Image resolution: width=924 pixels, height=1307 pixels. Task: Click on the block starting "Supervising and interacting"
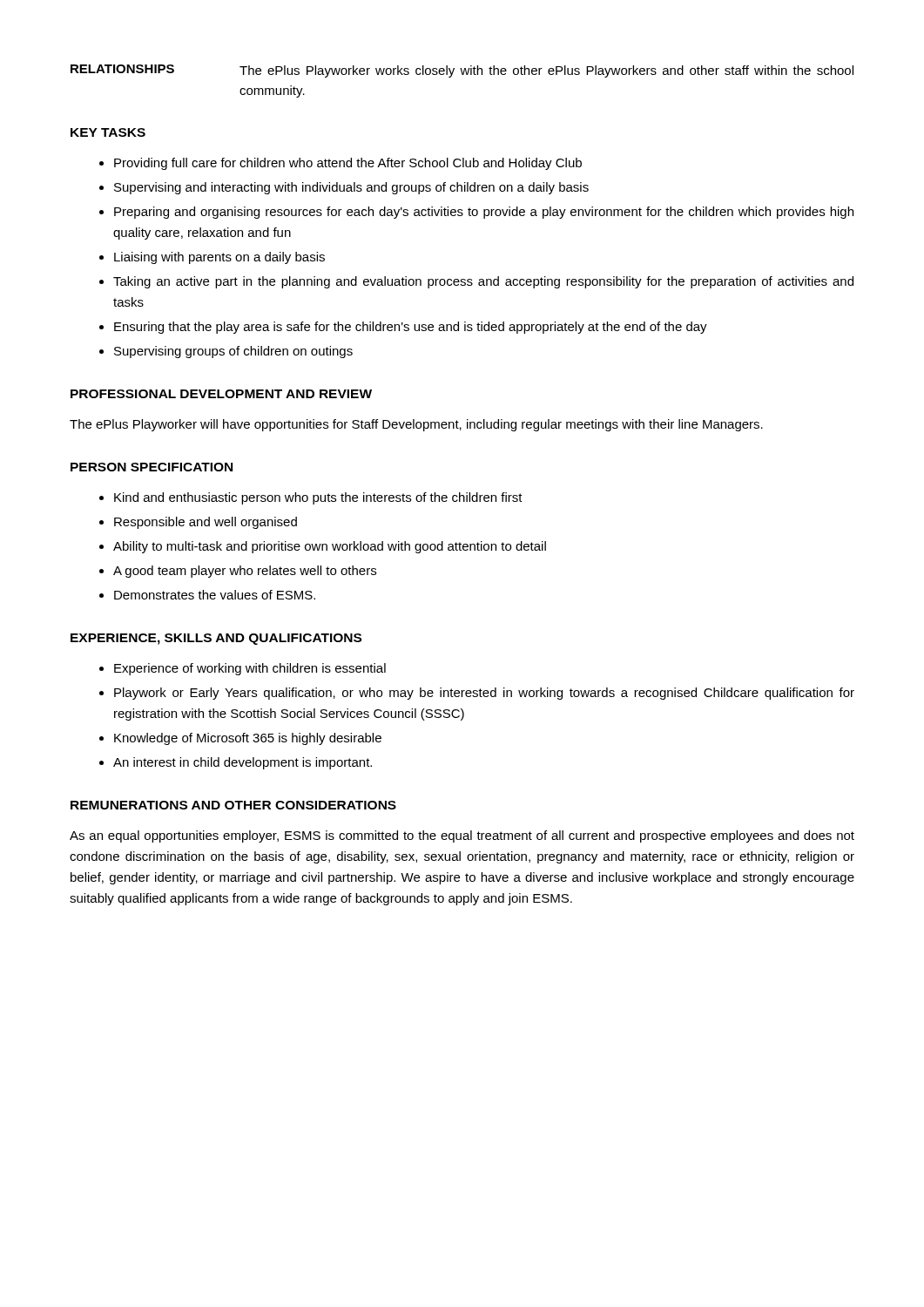pyautogui.click(x=351, y=187)
